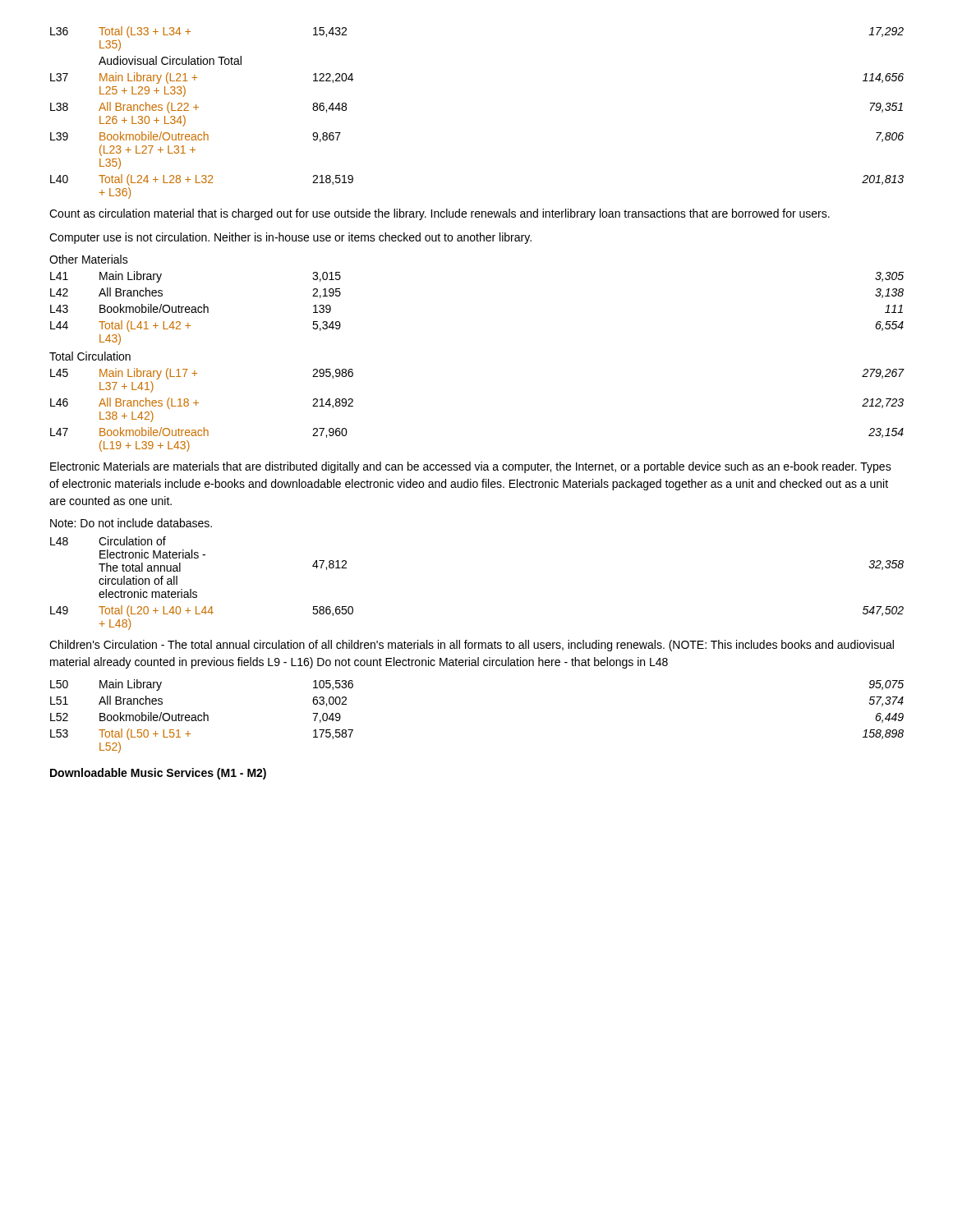This screenshot has height=1232, width=953.
Task: Locate the table with the text "L36 Total (L33 +"
Action: 476,112
